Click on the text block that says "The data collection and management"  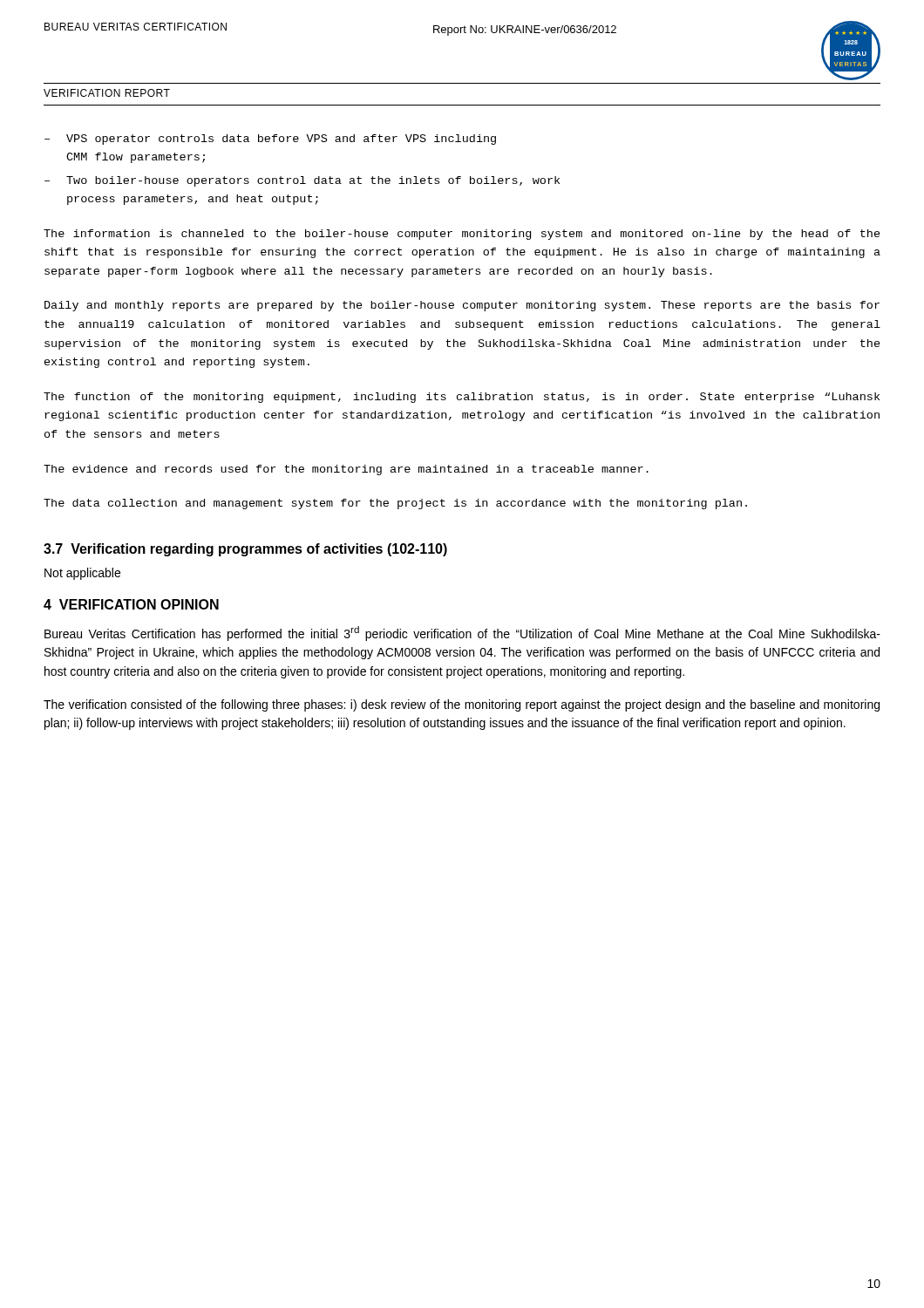tap(397, 504)
